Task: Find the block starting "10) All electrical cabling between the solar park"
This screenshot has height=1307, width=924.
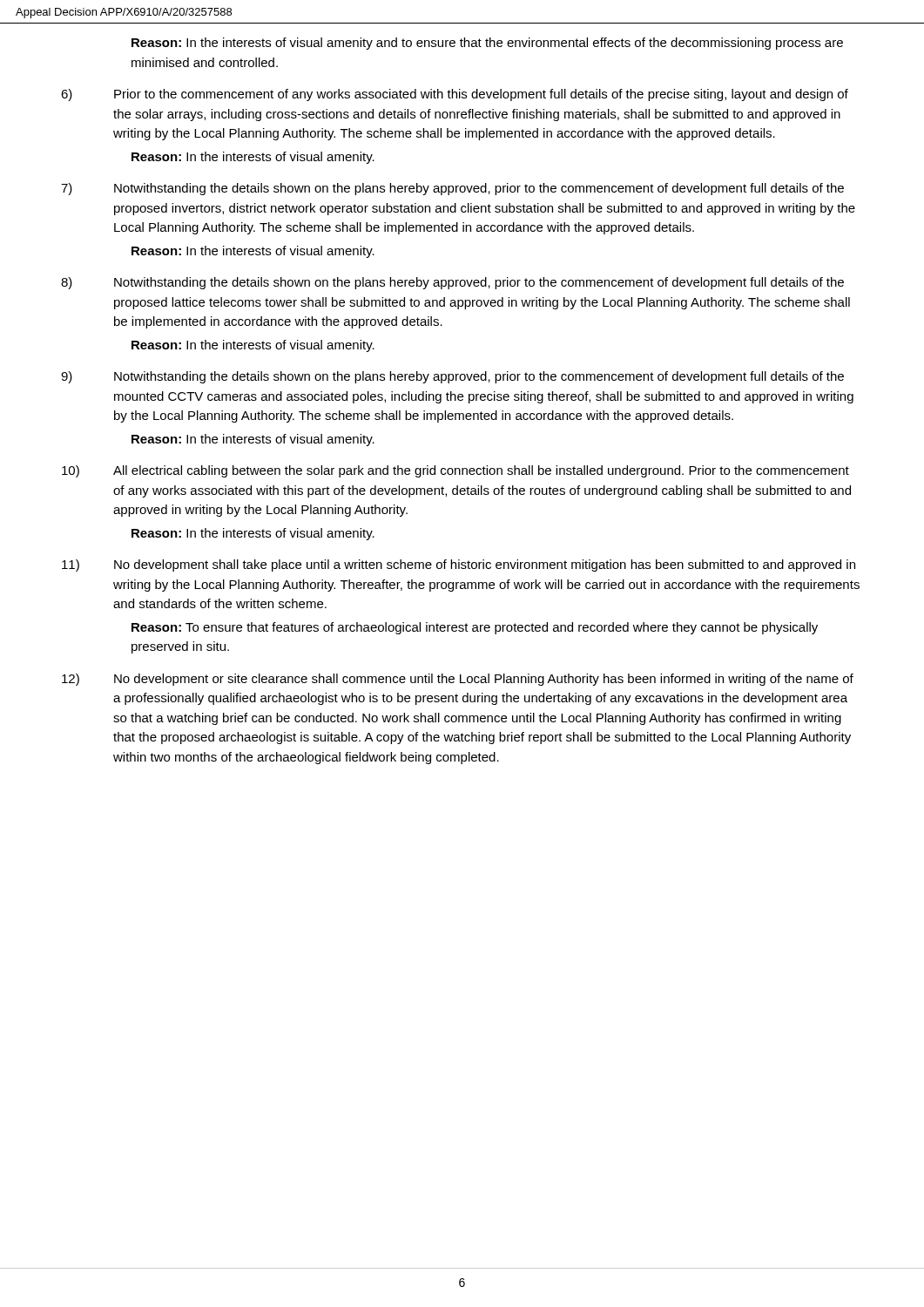Action: coord(462,490)
